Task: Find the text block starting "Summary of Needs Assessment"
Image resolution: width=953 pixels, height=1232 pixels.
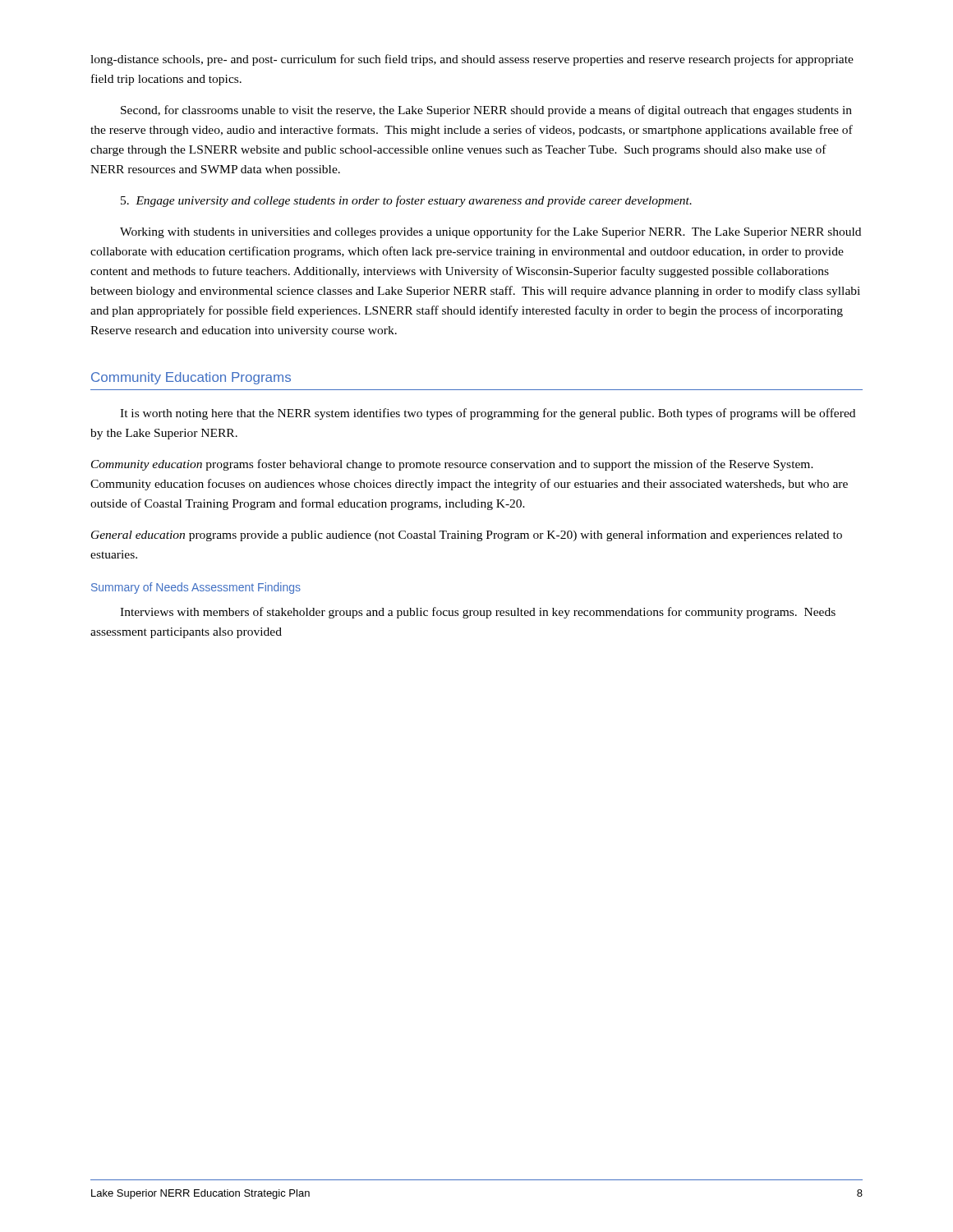Action: tap(196, 588)
